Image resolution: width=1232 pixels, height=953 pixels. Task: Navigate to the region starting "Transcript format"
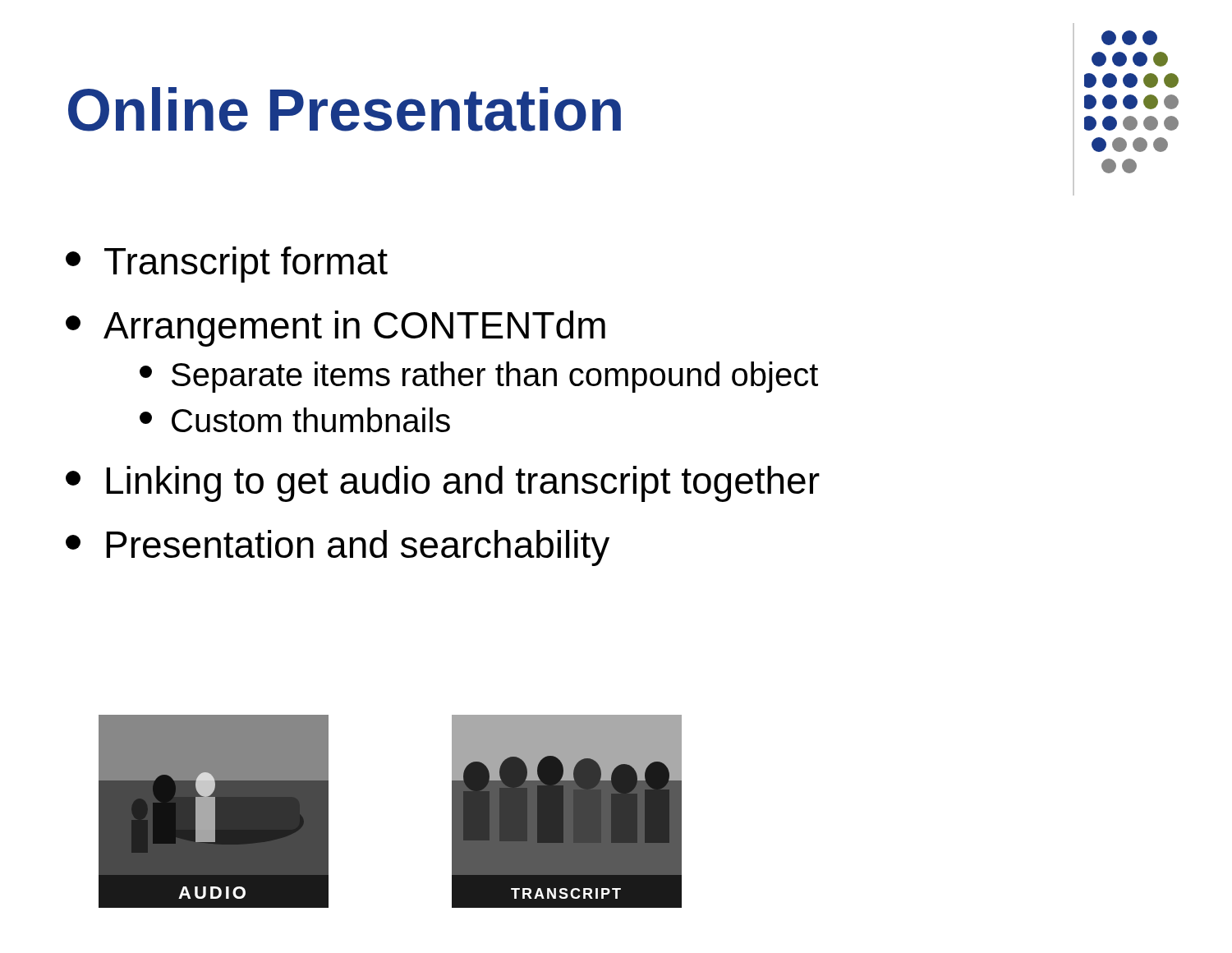(227, 262)
